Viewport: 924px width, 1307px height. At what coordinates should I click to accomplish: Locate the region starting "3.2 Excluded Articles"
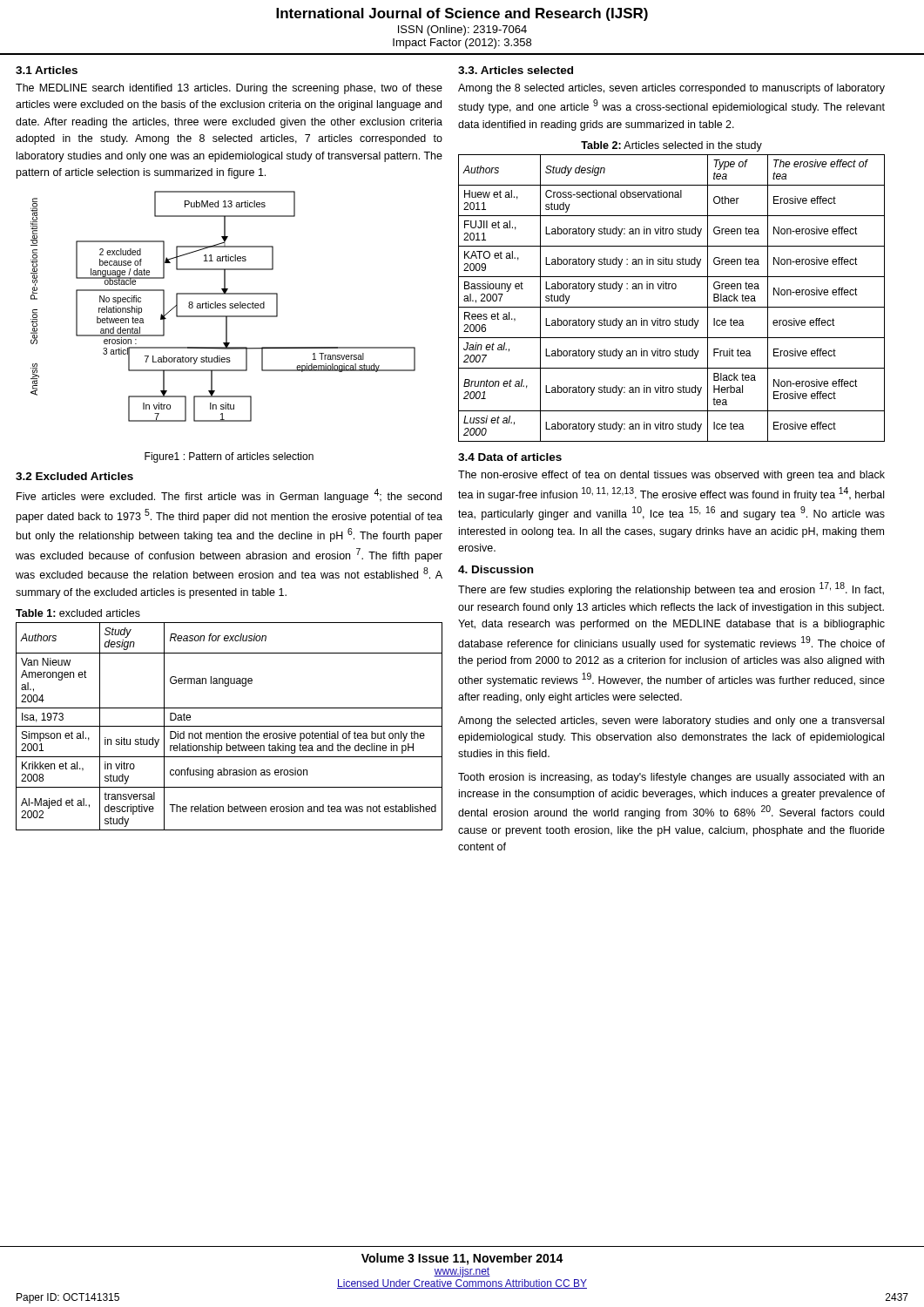tap(75, 476)
